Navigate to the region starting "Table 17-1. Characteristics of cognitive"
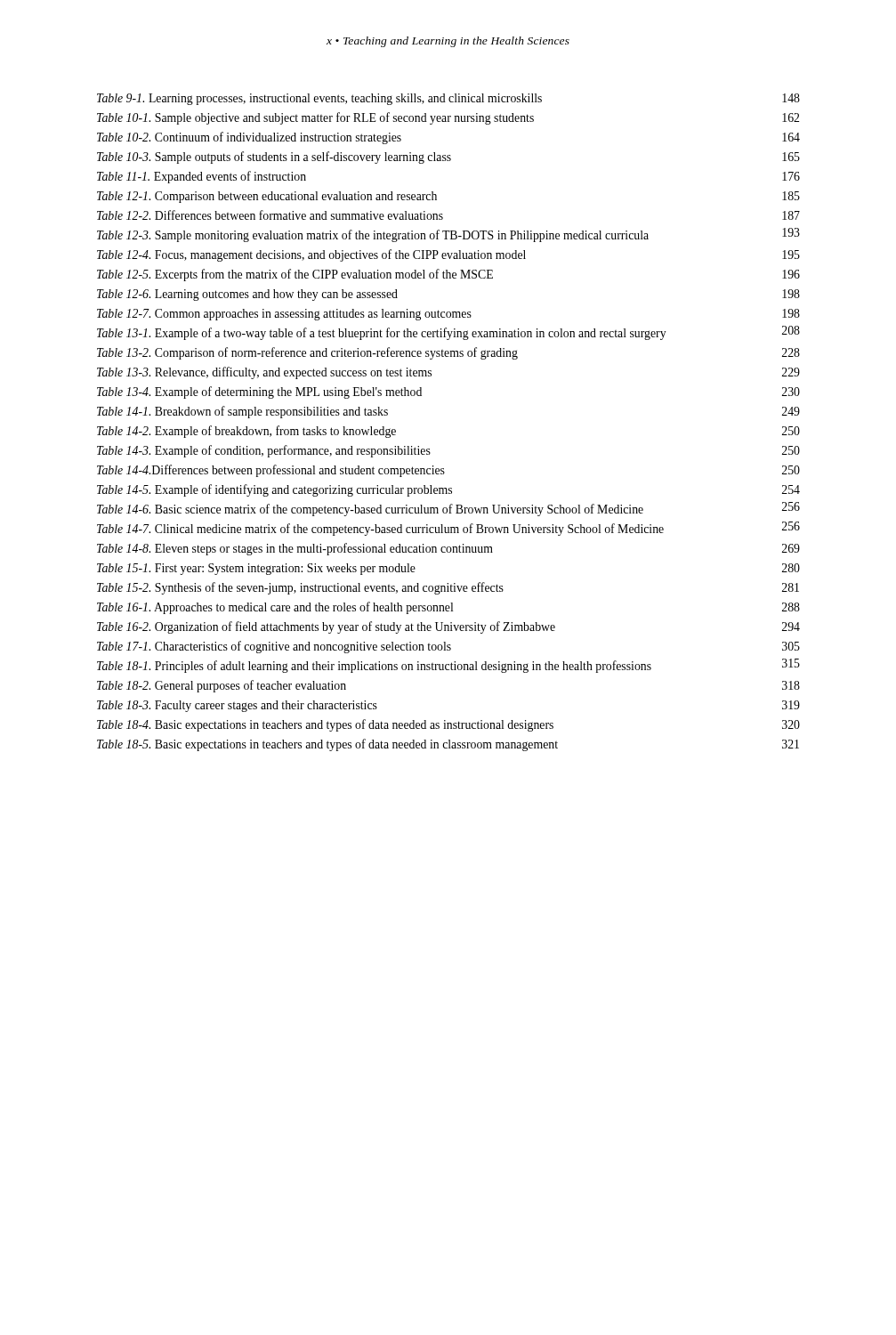Image resolution: width=896 pixels, height=1335 pixels. [x=448, y=647]
